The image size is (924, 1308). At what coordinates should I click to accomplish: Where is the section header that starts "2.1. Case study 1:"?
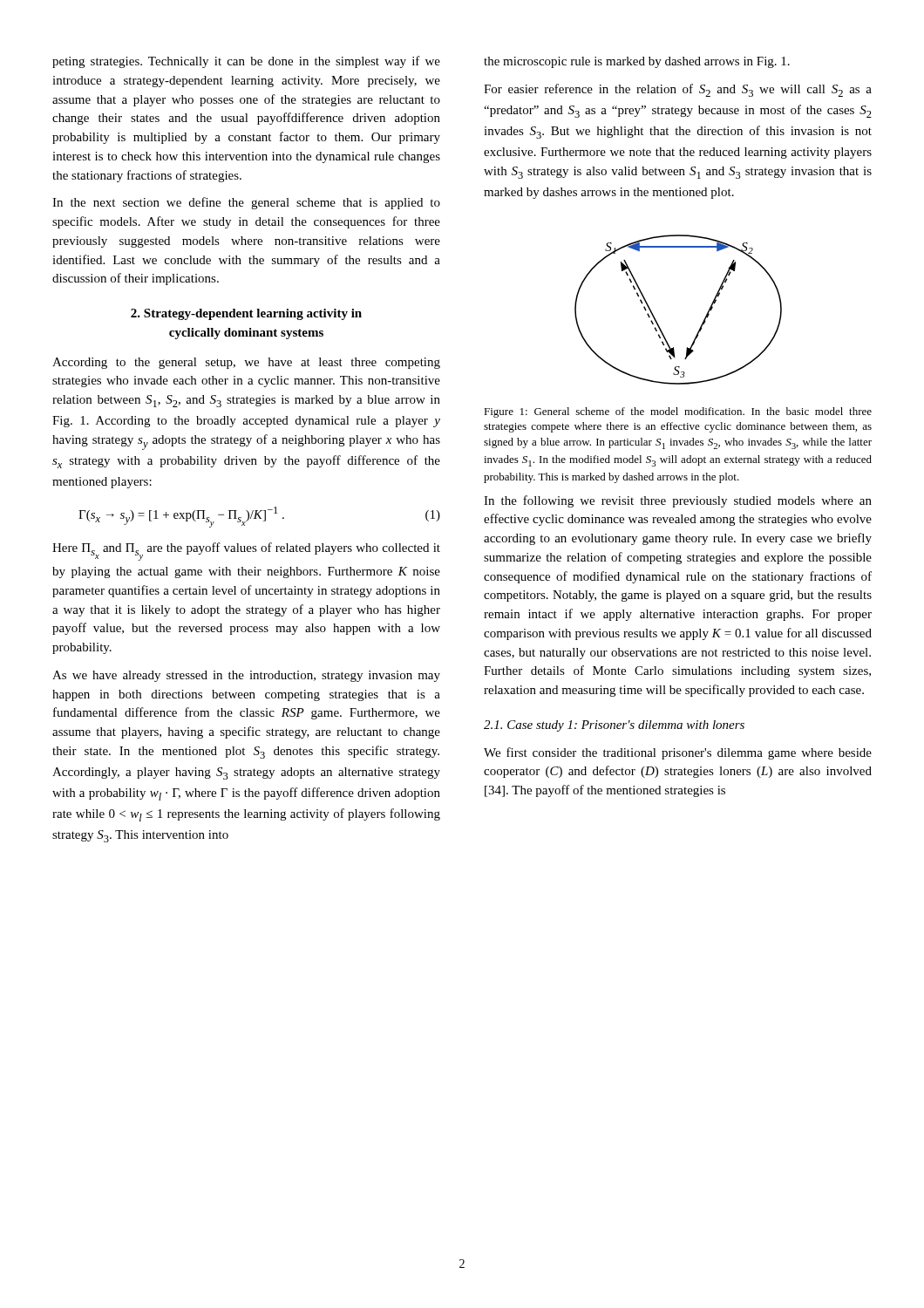click(x=614, y=724)
